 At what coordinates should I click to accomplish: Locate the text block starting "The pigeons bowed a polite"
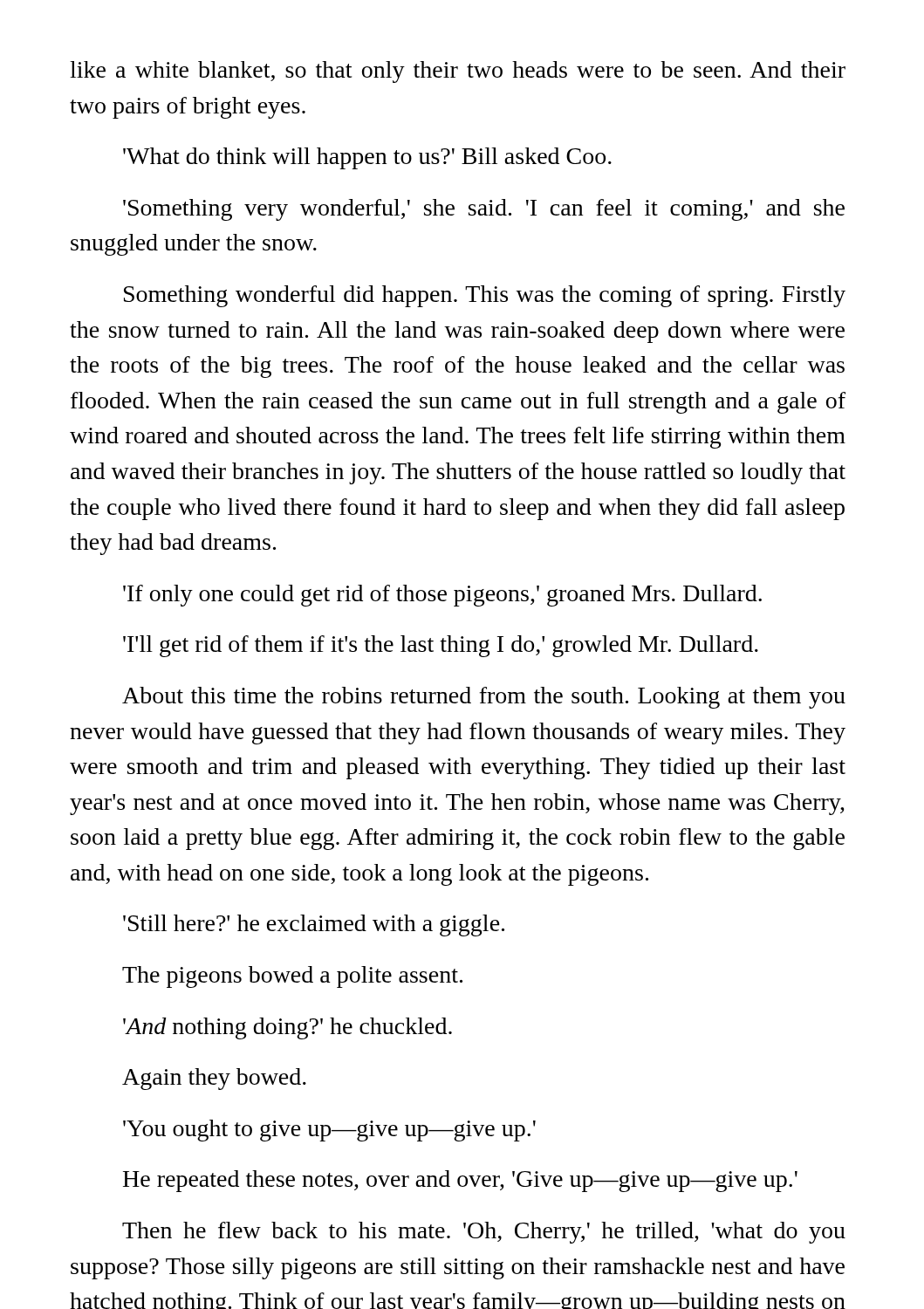(x=458, y=975)
